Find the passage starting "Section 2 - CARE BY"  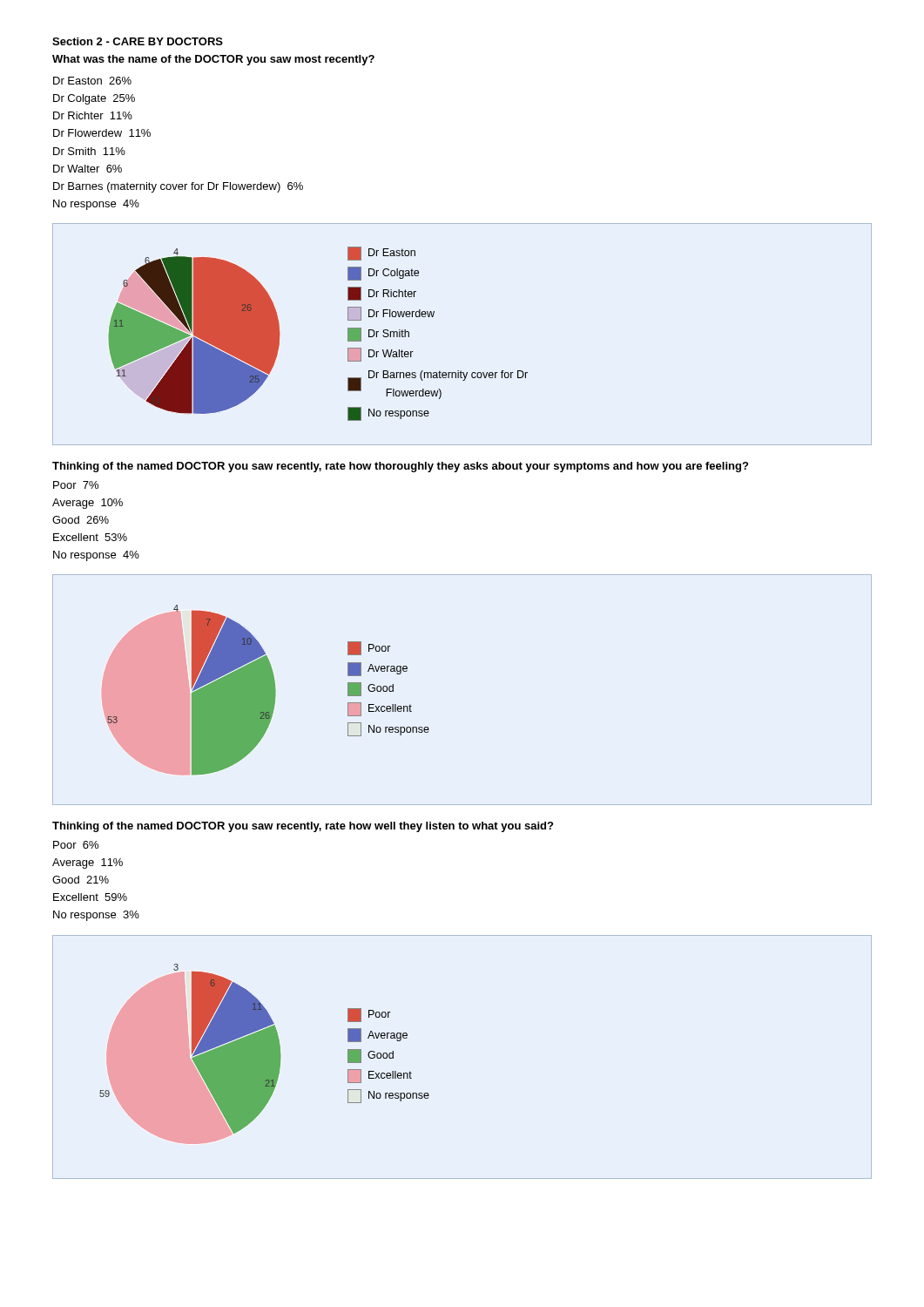click(138, 41)
